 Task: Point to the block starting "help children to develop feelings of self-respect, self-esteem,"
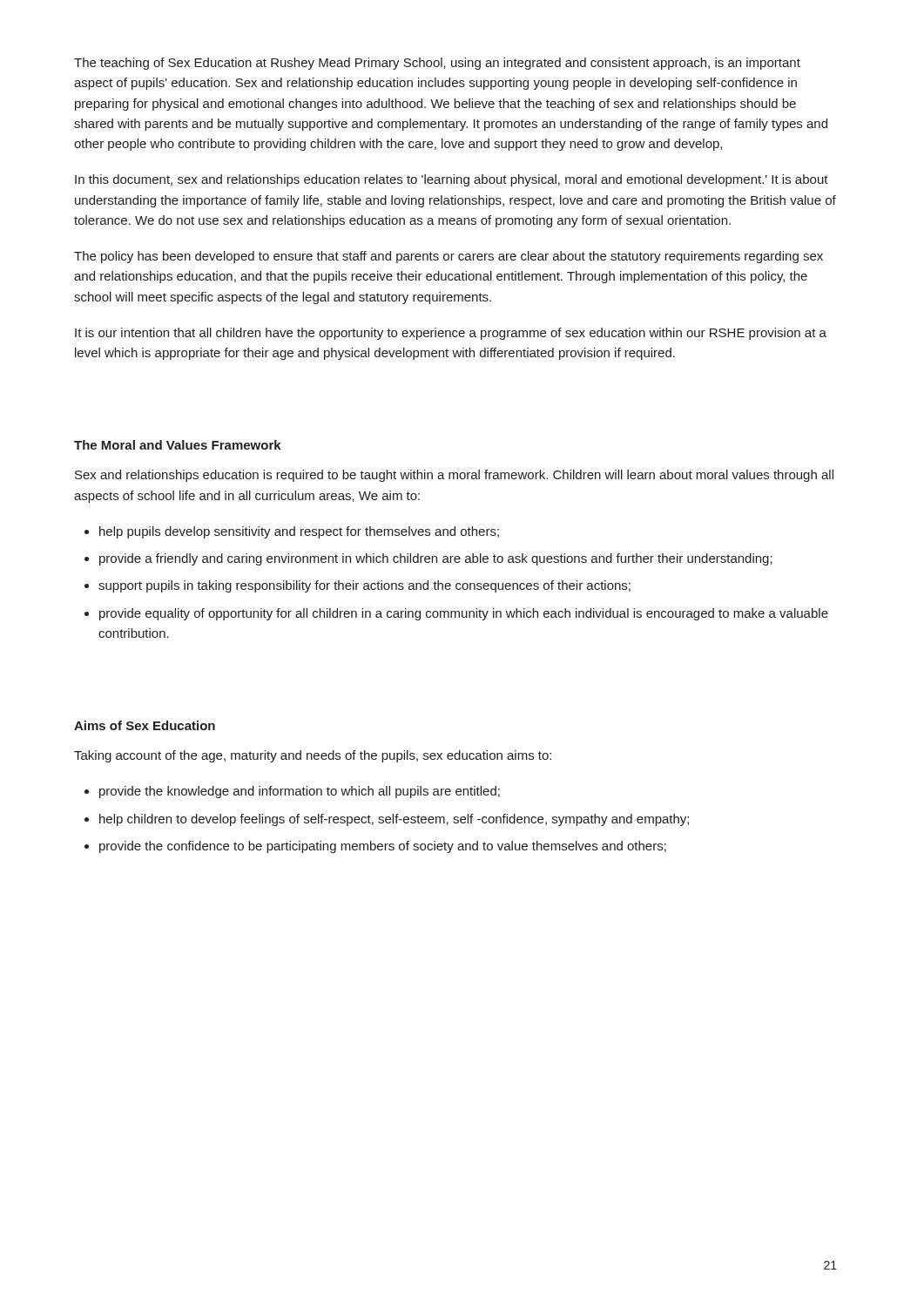point(394,818)
